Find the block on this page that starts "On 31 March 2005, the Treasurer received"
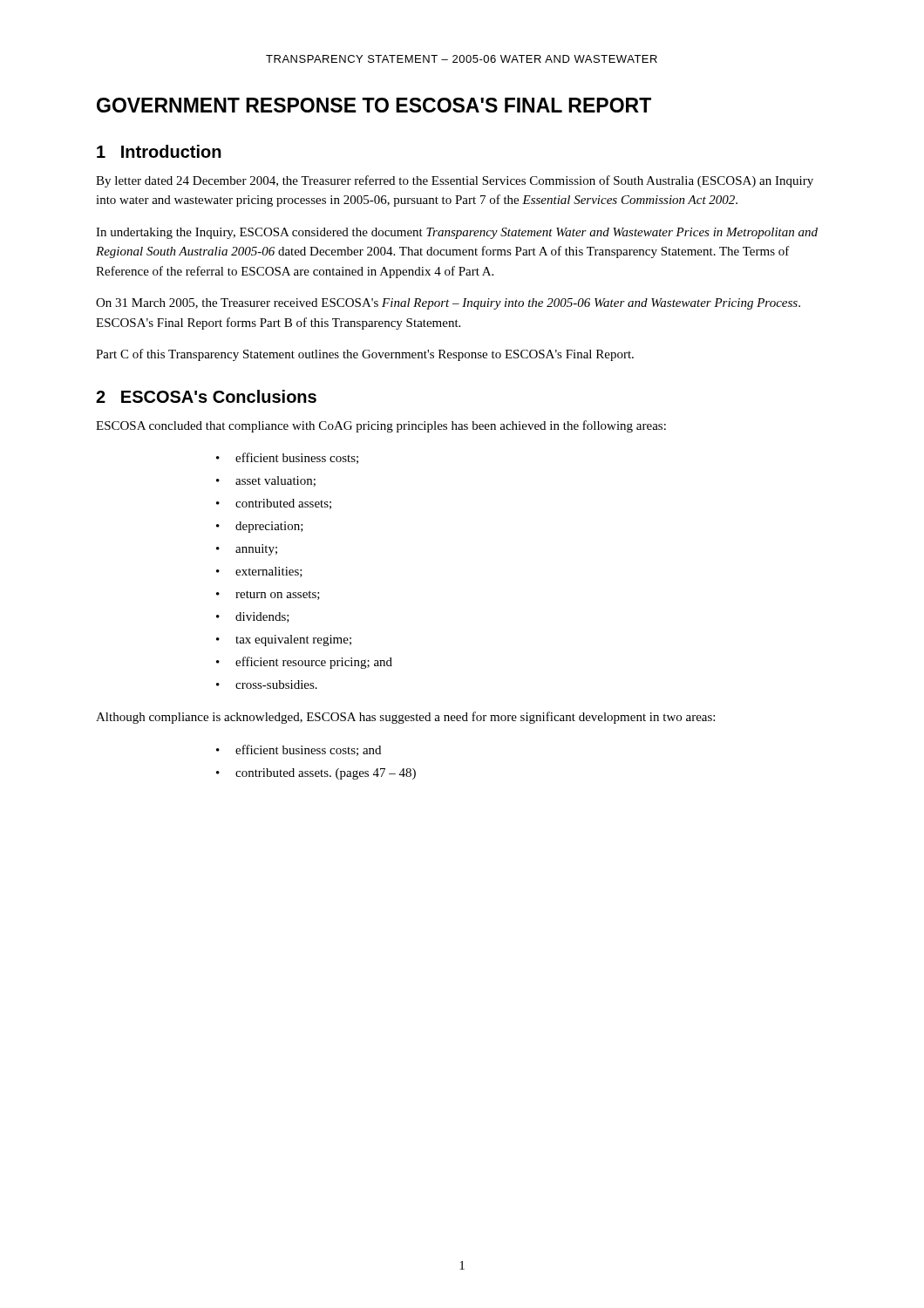This screenshot has width=924, height=1308. (x=448, y=313)
